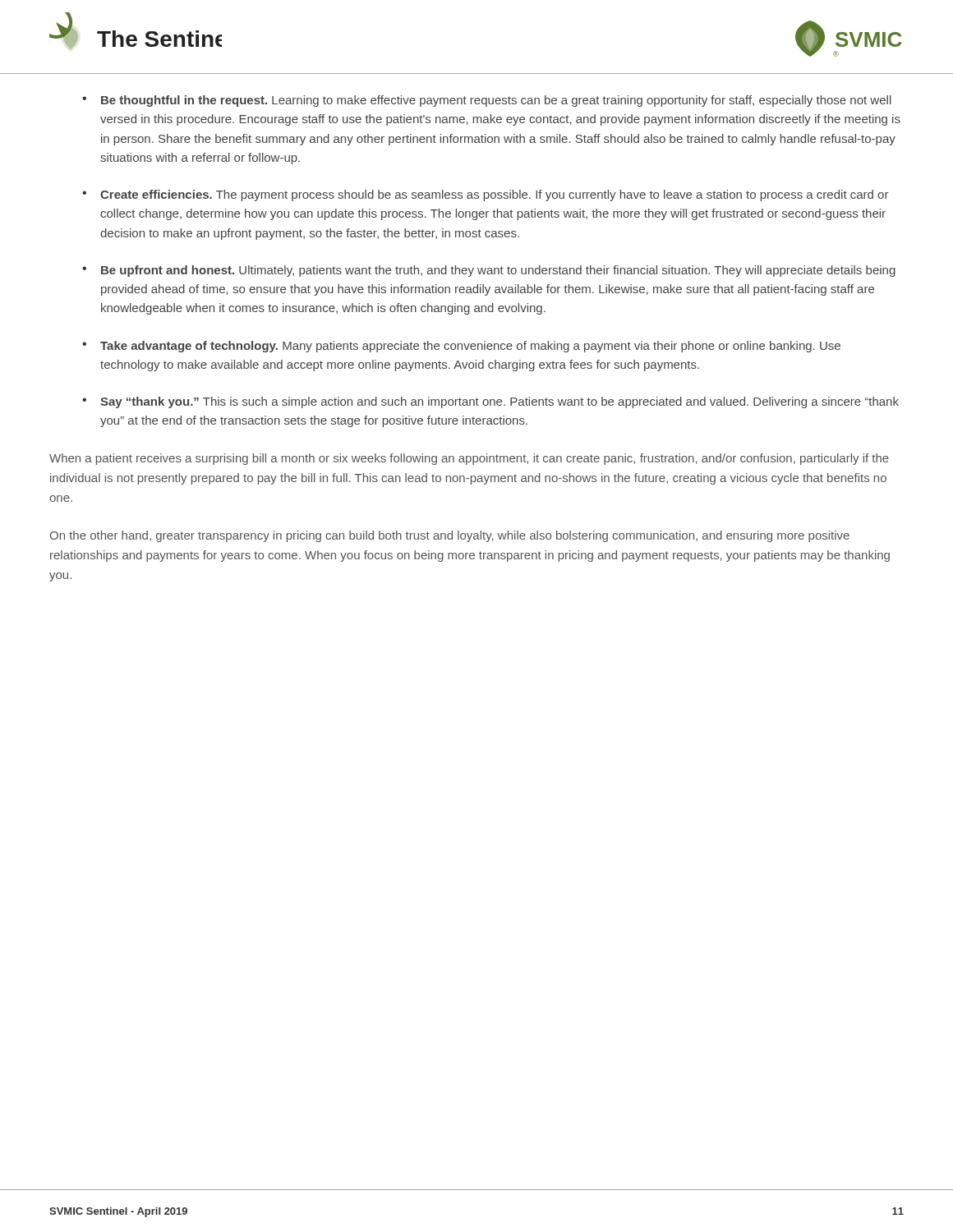Find the element starting "• Take advantage of technology. Many patients appreciate"
Viewport: 953px width, 1232px height.
point(493,355)
